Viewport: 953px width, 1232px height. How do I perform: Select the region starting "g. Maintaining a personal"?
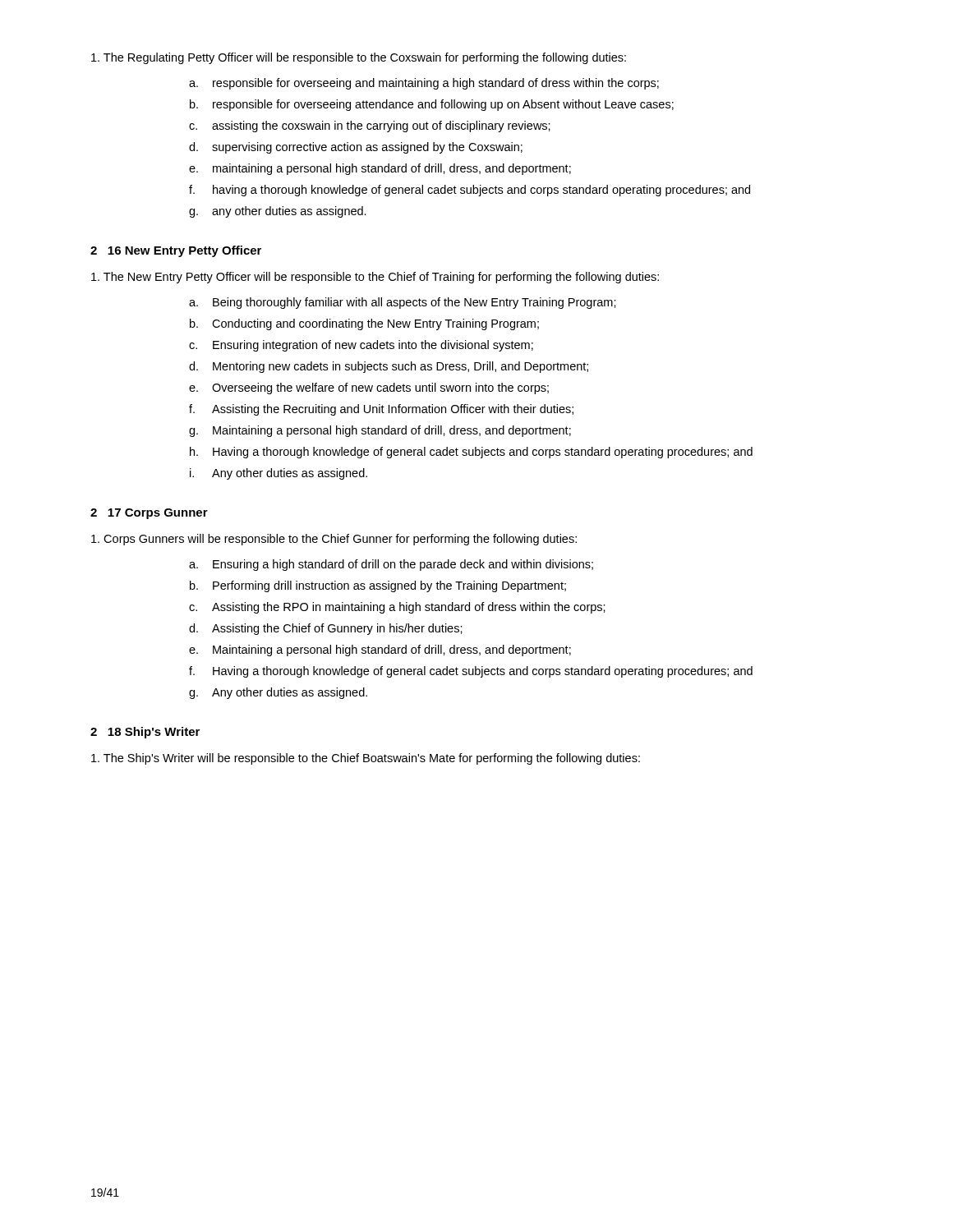click(526, 431)
